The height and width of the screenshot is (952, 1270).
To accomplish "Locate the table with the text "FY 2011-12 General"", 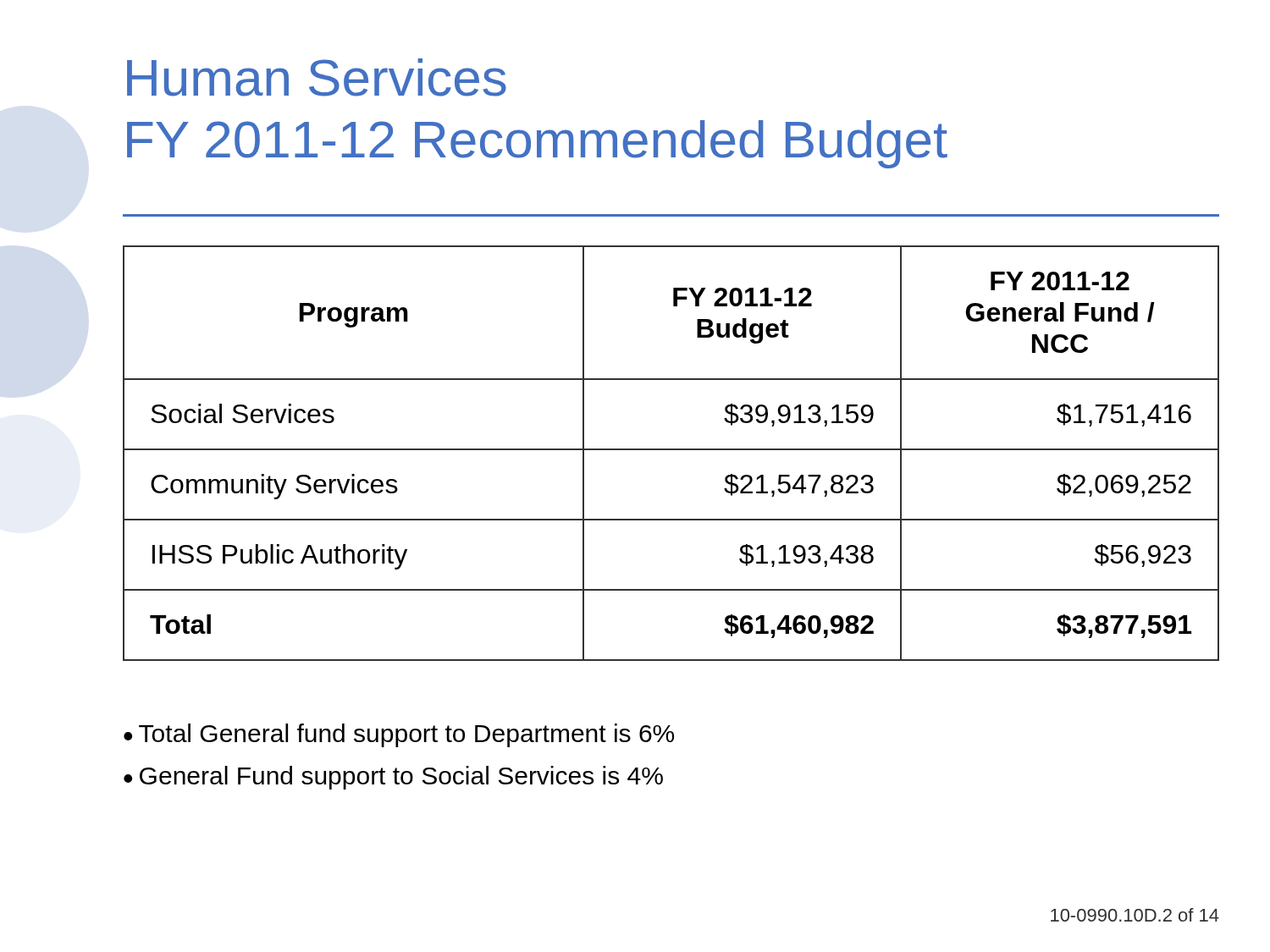I will (x=671, y=453).
